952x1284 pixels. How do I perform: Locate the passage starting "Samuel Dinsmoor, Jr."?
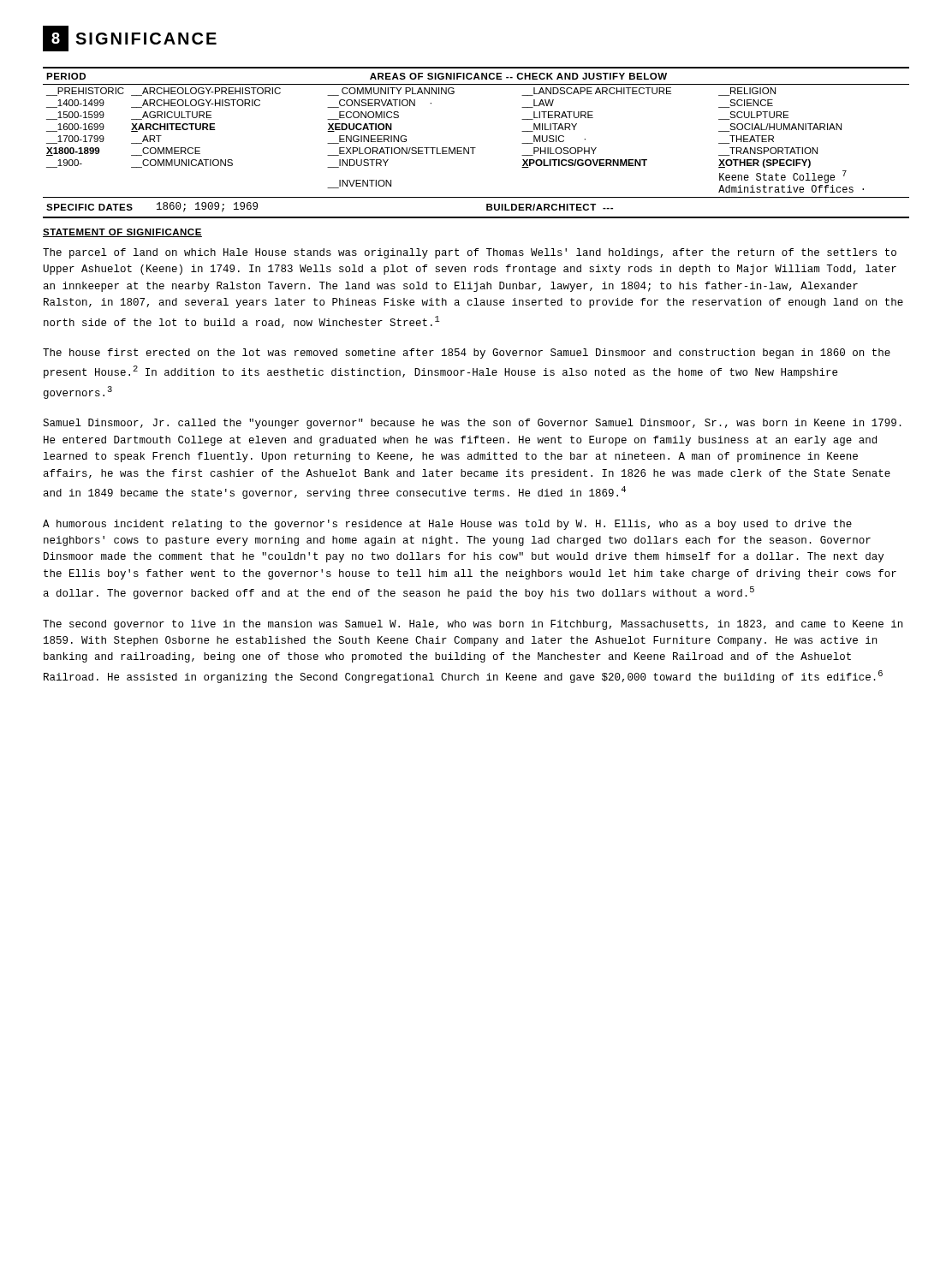point(473,459)
